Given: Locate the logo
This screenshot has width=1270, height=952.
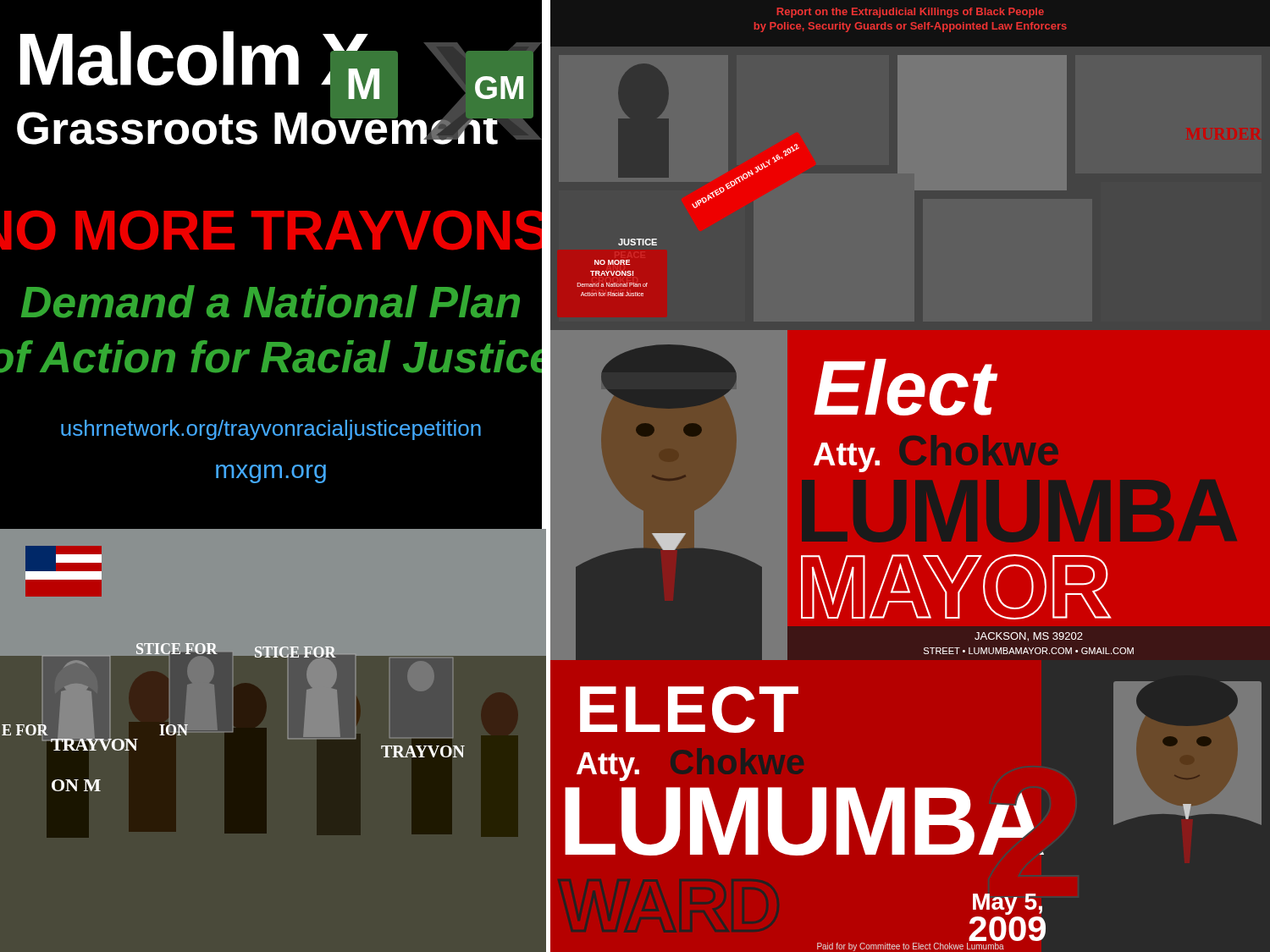Looking at the screenshot, I should pyautogui.click(x=271, y=87).
